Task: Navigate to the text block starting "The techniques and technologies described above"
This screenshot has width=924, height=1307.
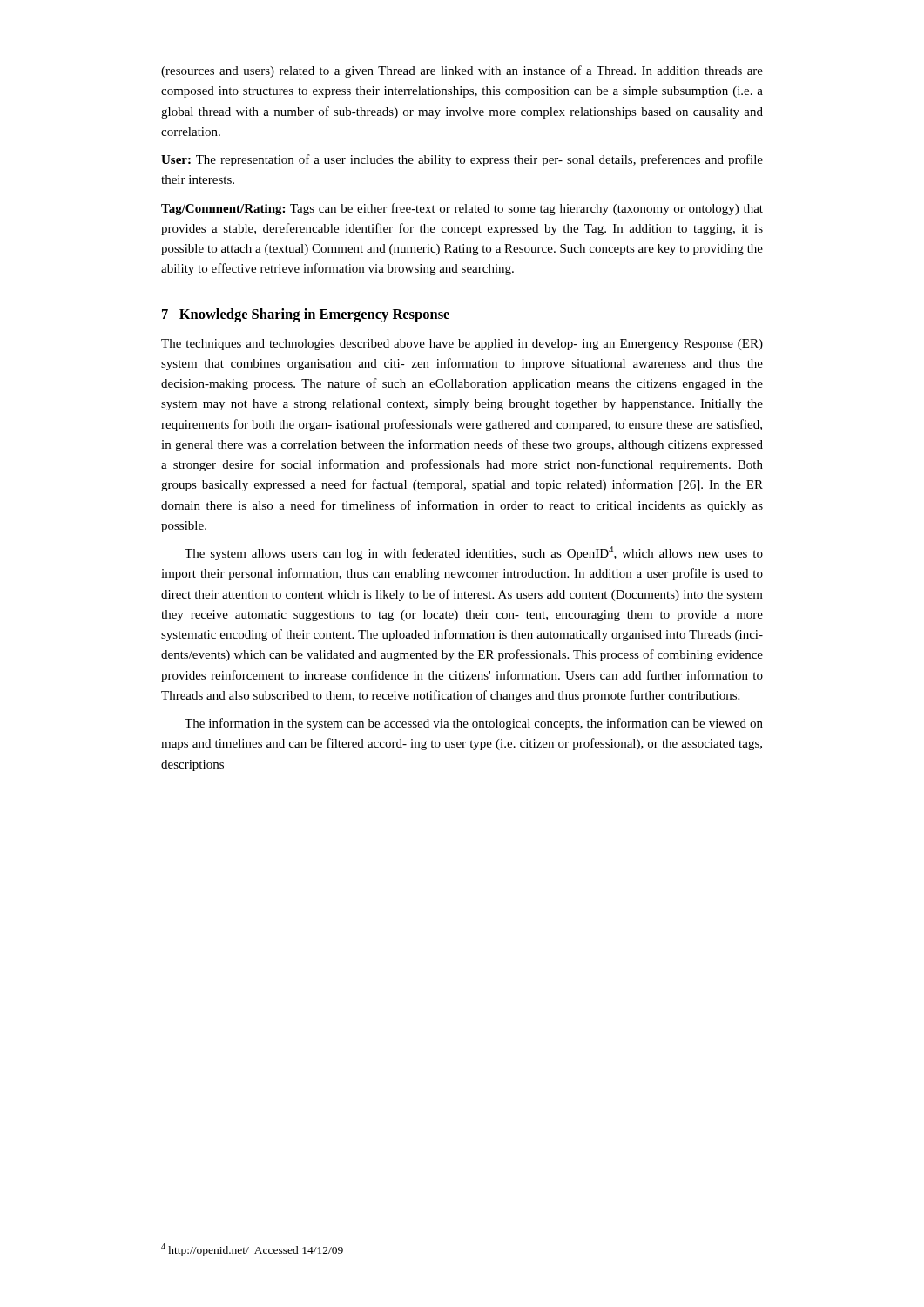Action: [x=462, y=554]
